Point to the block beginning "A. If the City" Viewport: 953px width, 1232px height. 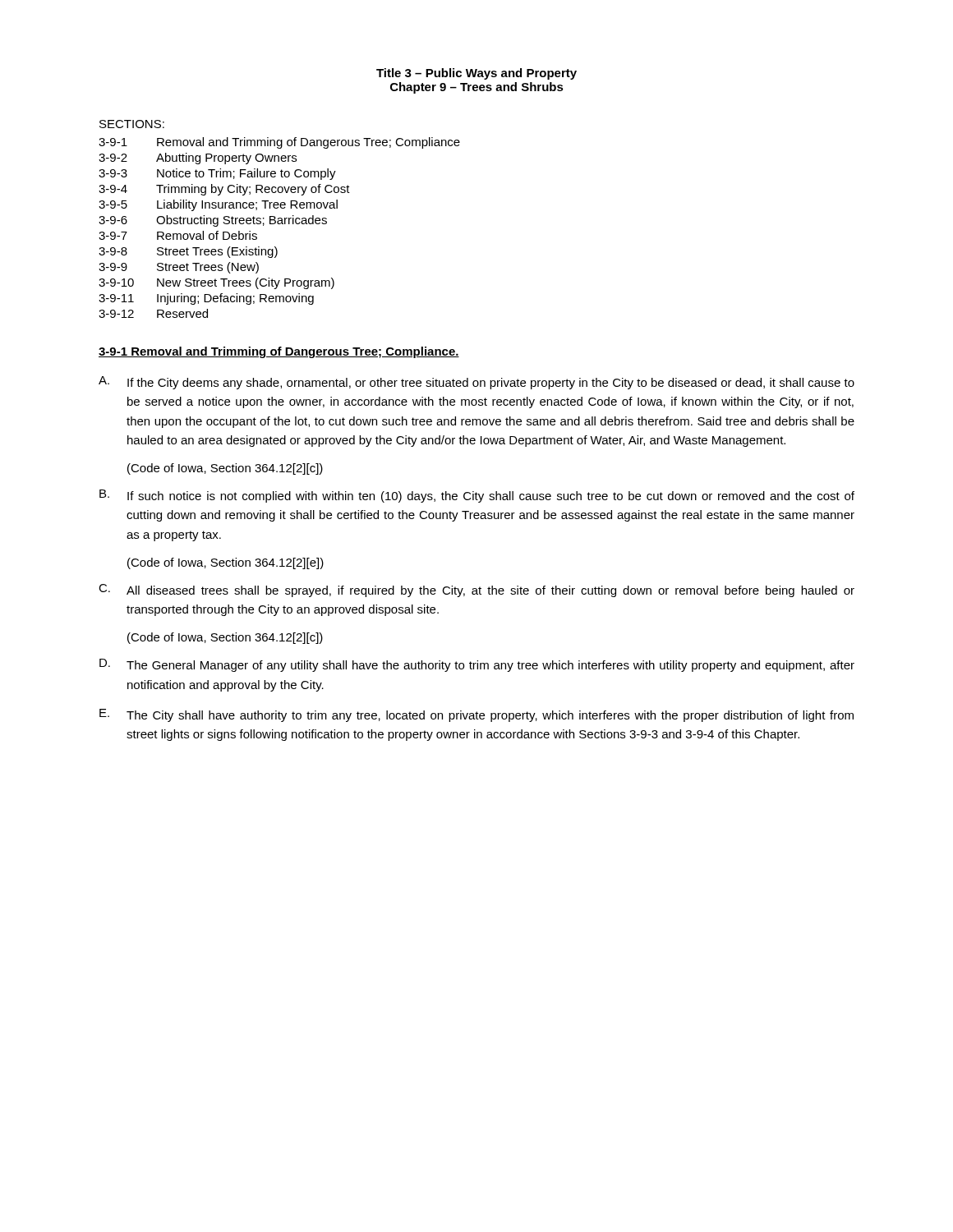pyautogui.click(x=476, y=411)
